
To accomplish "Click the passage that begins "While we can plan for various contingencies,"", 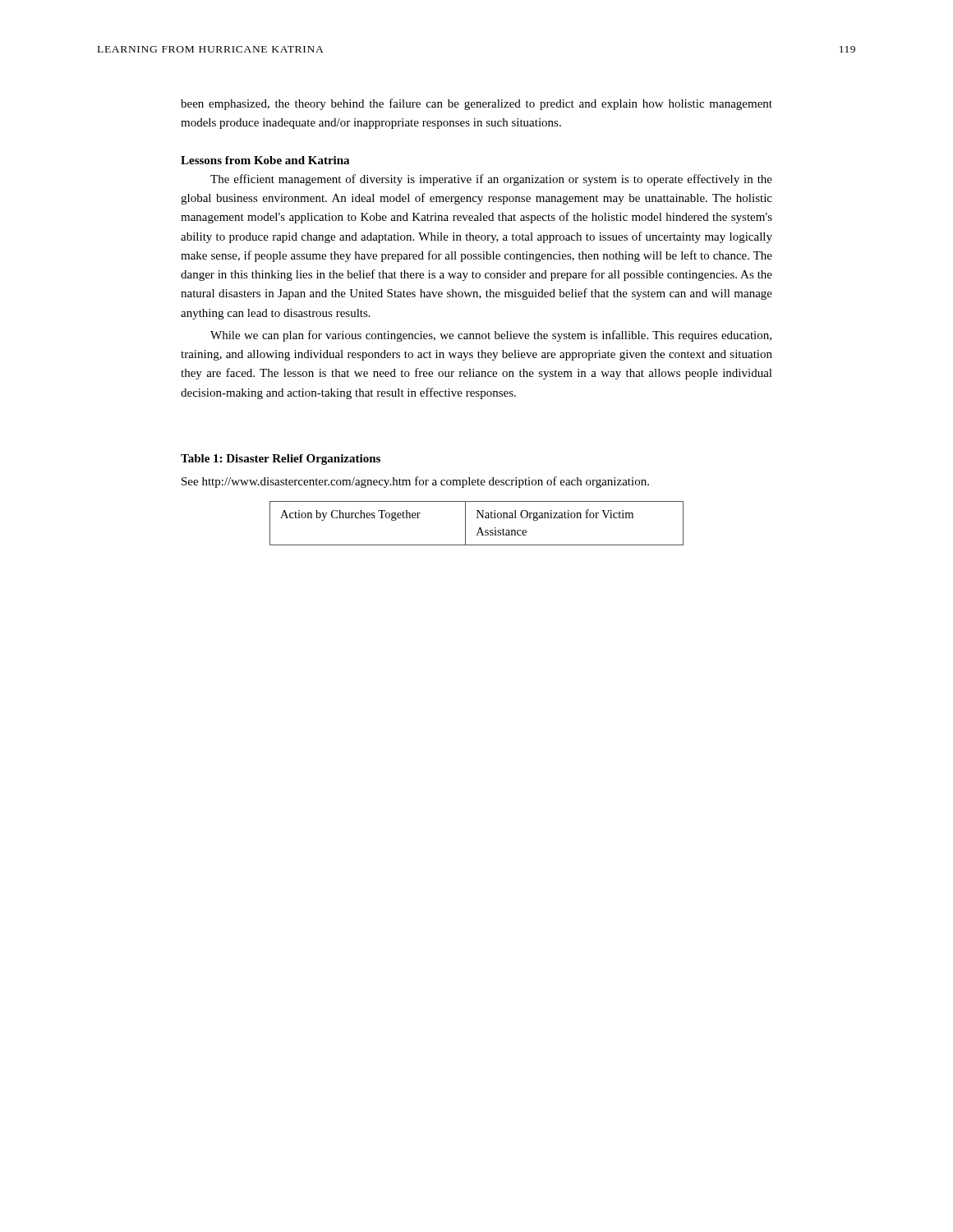I will [x=476, y=364].
